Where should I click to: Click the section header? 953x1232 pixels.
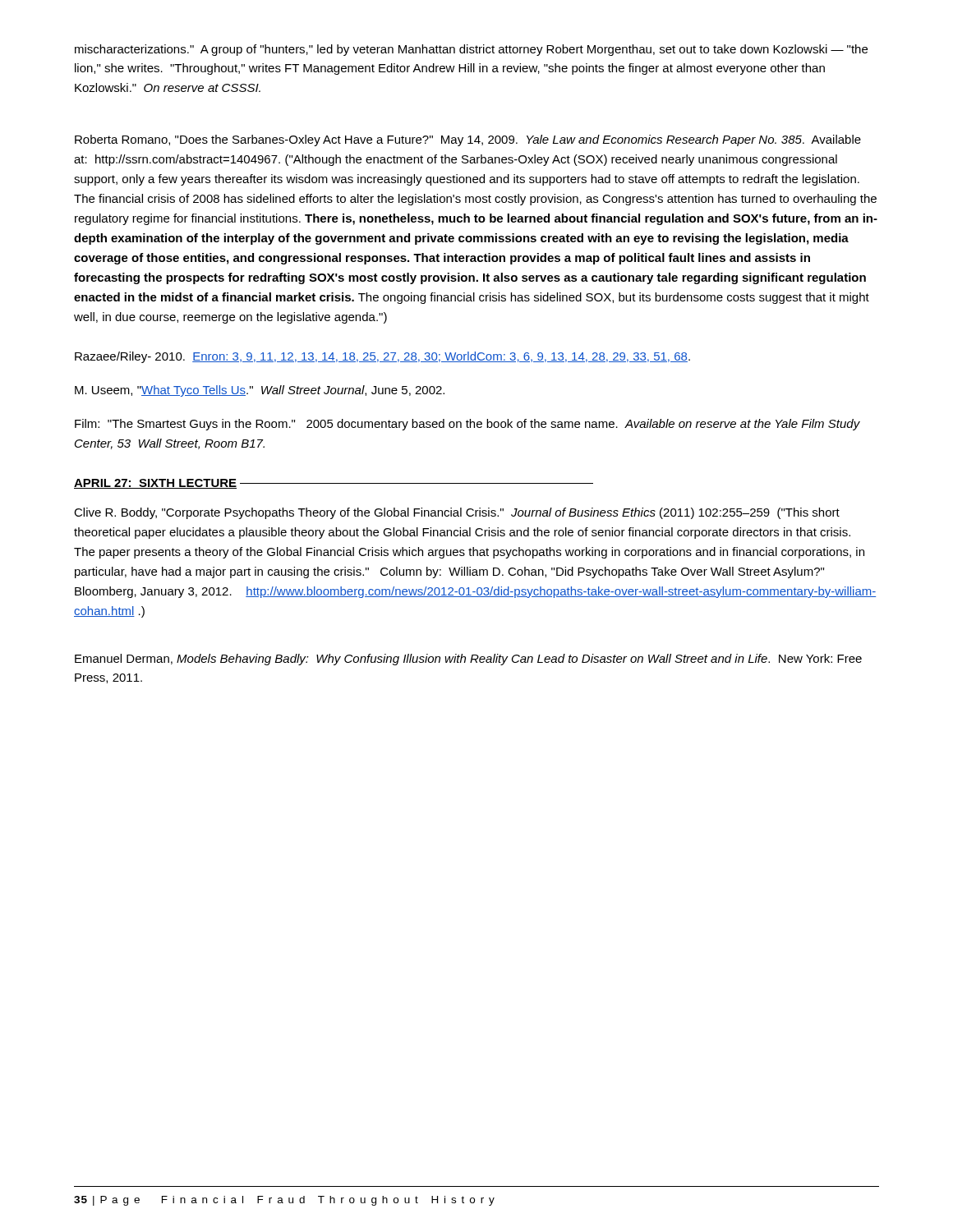coord(334,482)
